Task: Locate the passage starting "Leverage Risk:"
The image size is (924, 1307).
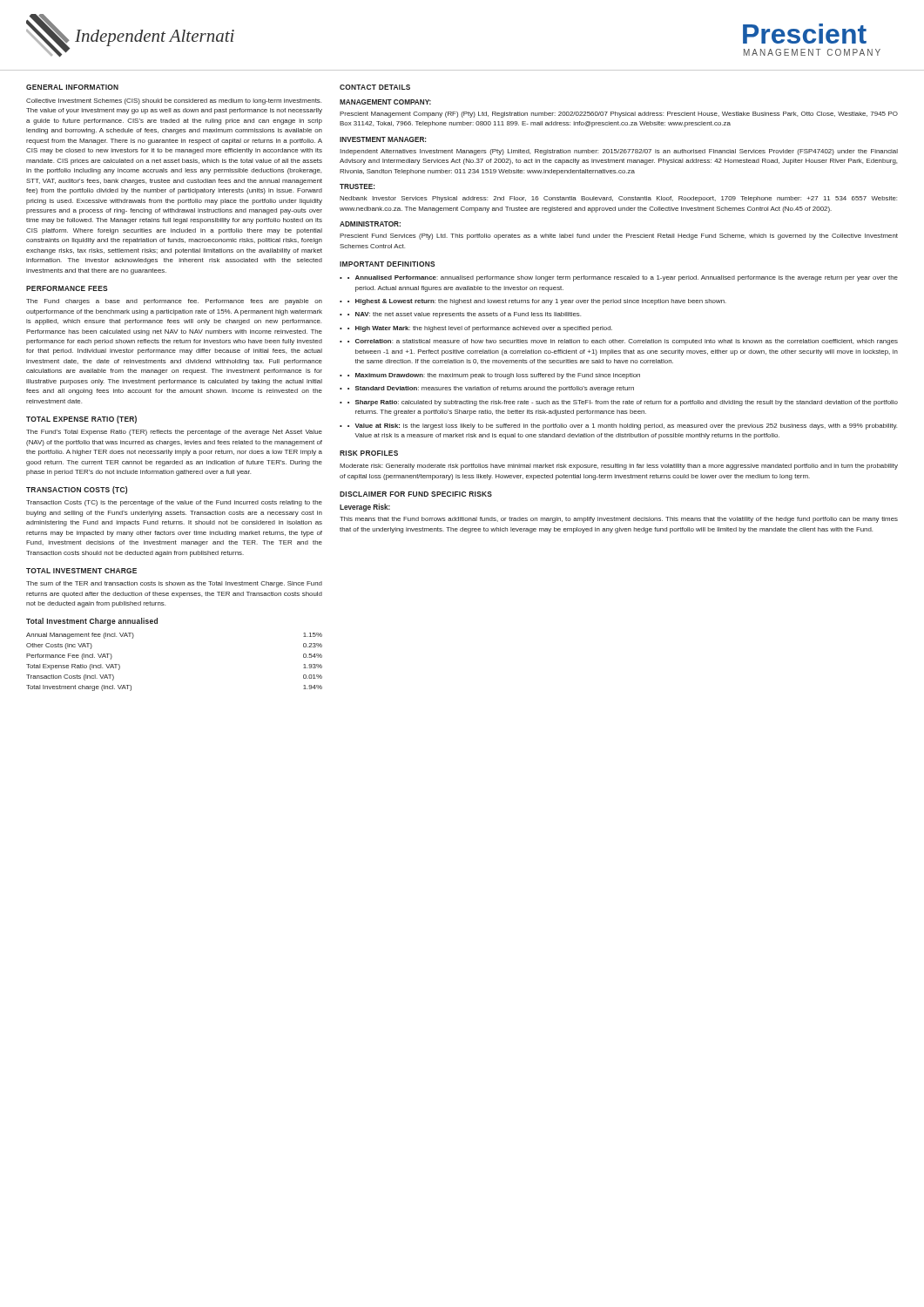Action: click(365, 508)
